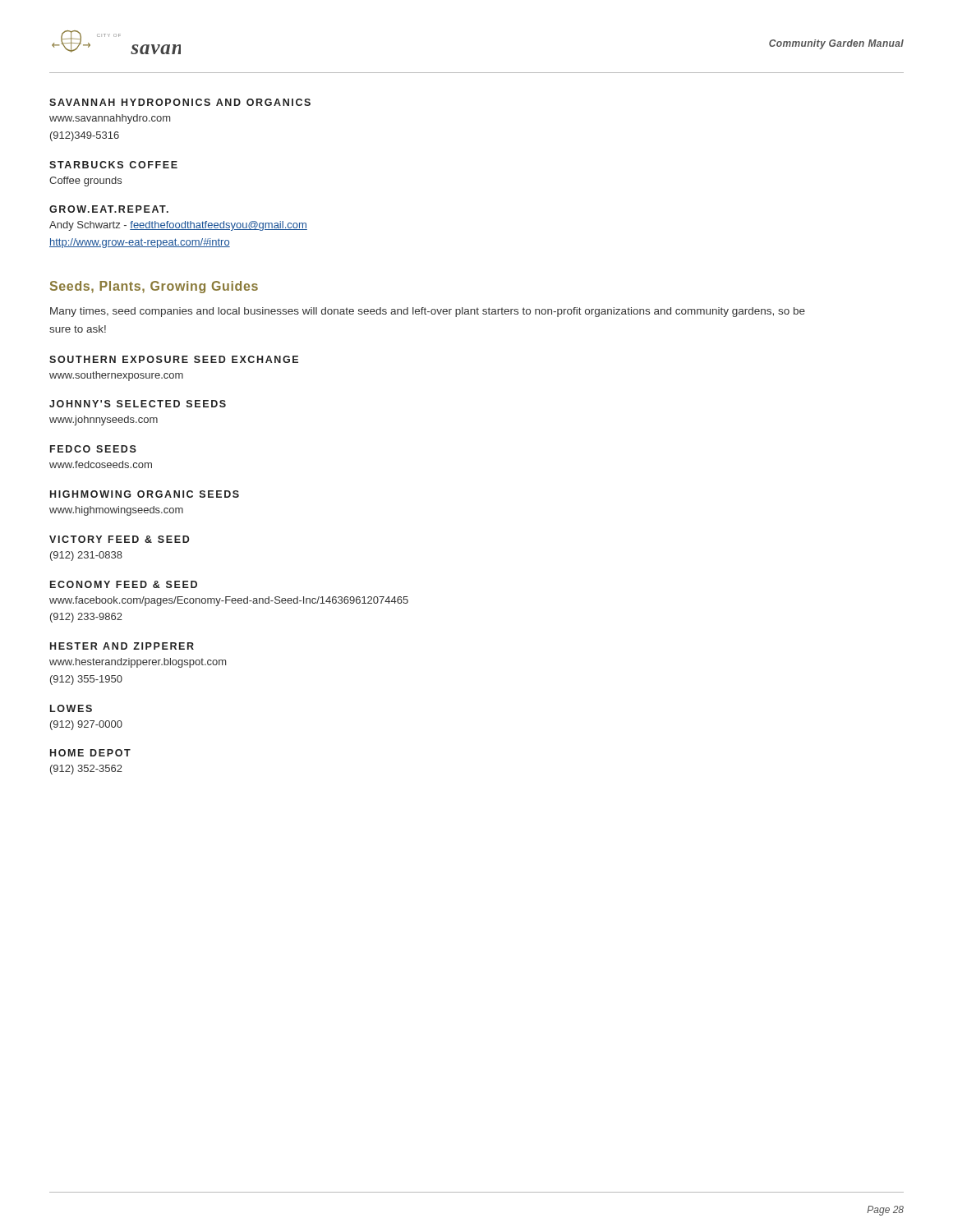
Task: Click the passage that begins "ECONOMY FEED &"
Action: click(124, 584)
